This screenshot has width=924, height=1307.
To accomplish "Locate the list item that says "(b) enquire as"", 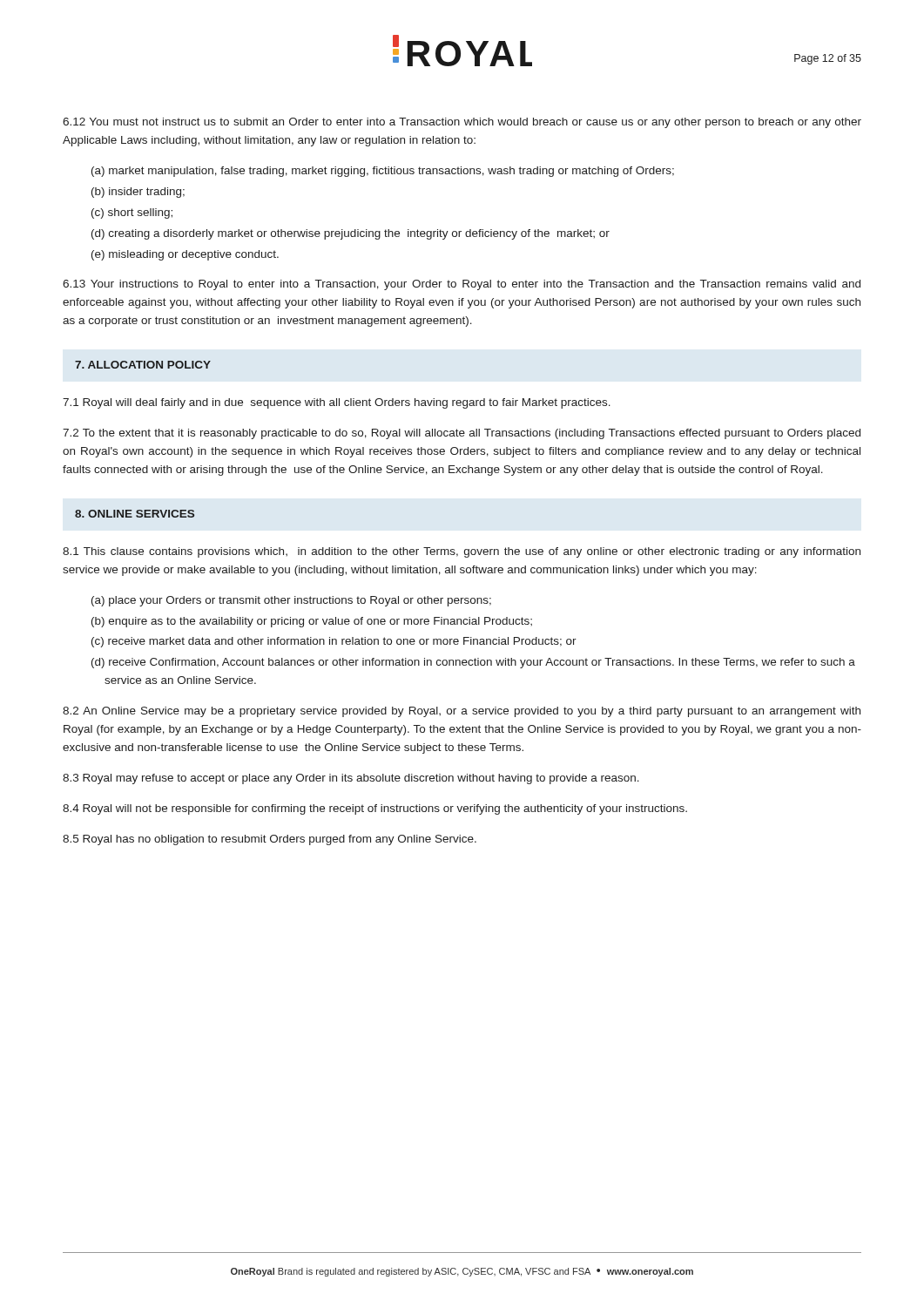I will 312,620.
